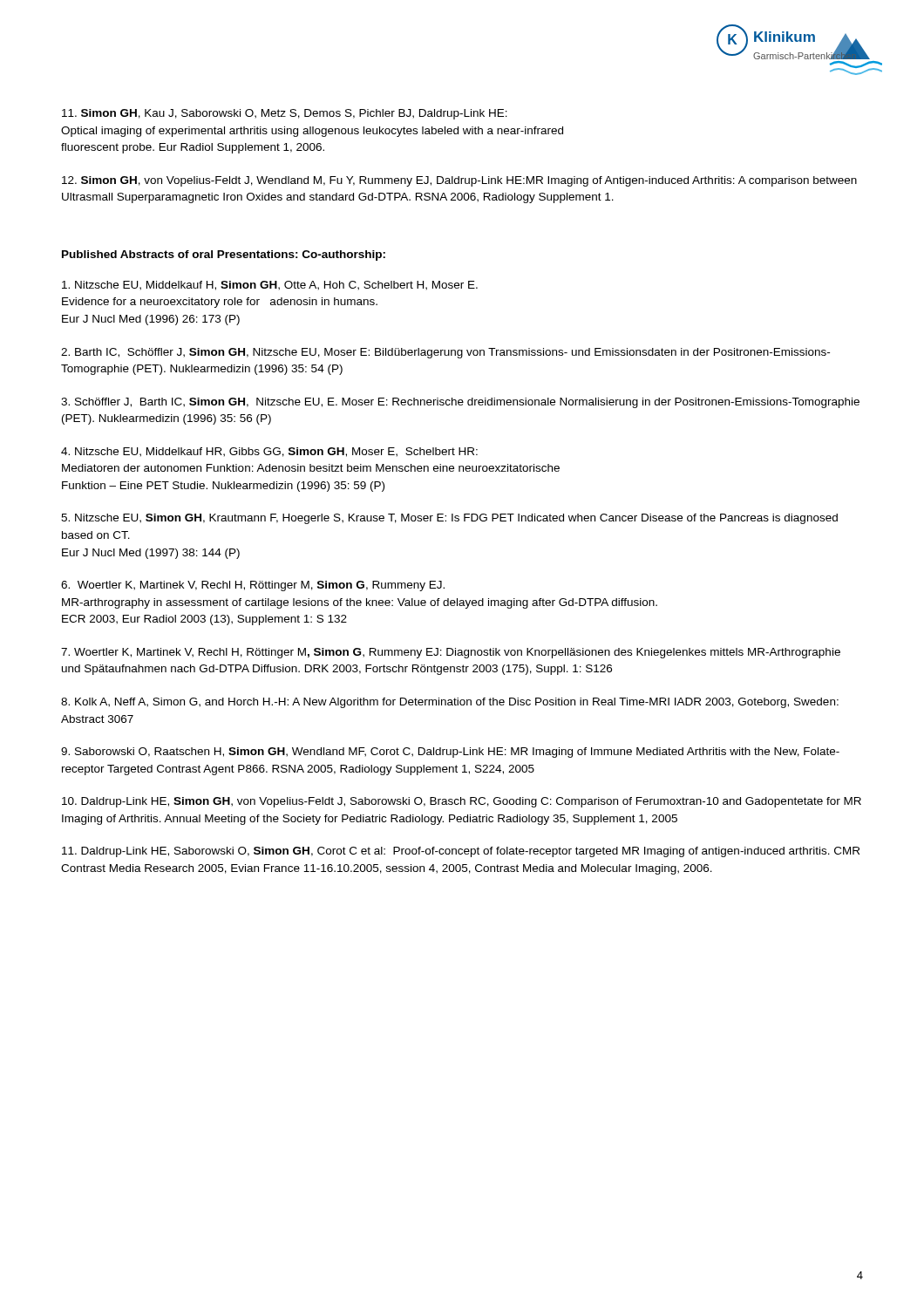Viewport: 924px width, 1308px height.
Task: Point to the element starting "8. Kolk A, Neff A, Simon G, and"
Action: pyautogui.click(x=450, y=710)
